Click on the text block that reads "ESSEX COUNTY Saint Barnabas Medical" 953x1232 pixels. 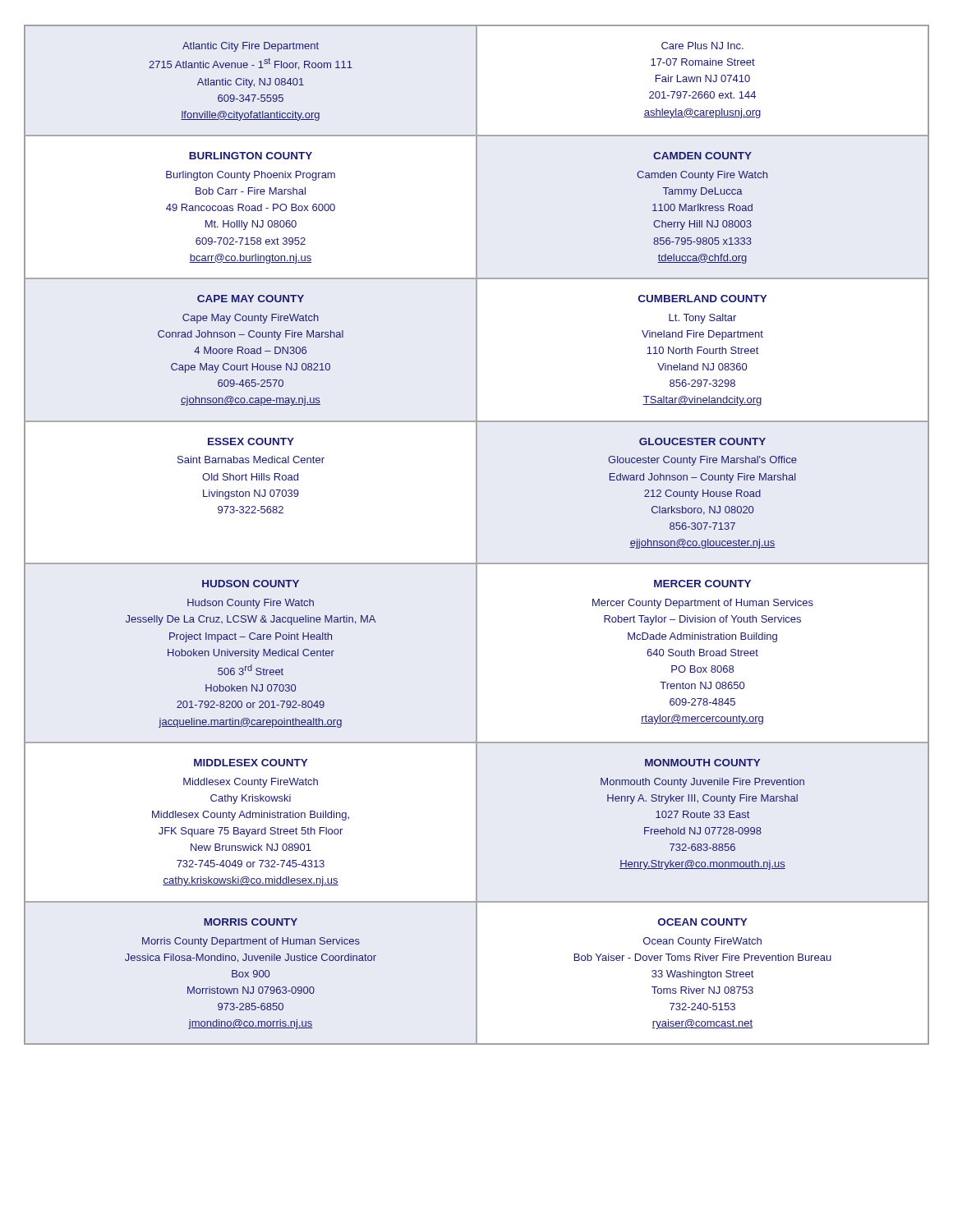coord(251,475)
